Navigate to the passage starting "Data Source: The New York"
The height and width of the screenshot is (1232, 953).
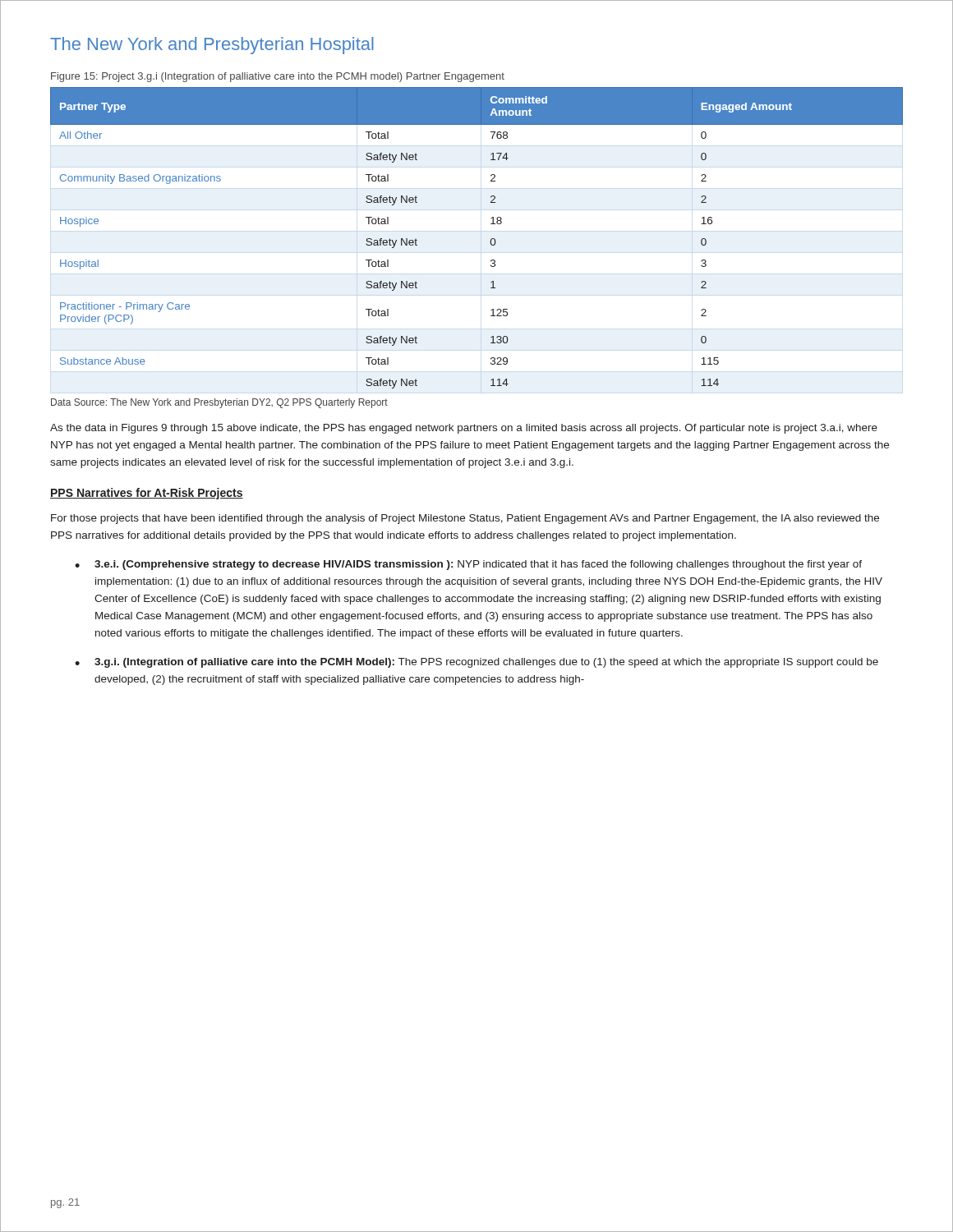(219, 403)
